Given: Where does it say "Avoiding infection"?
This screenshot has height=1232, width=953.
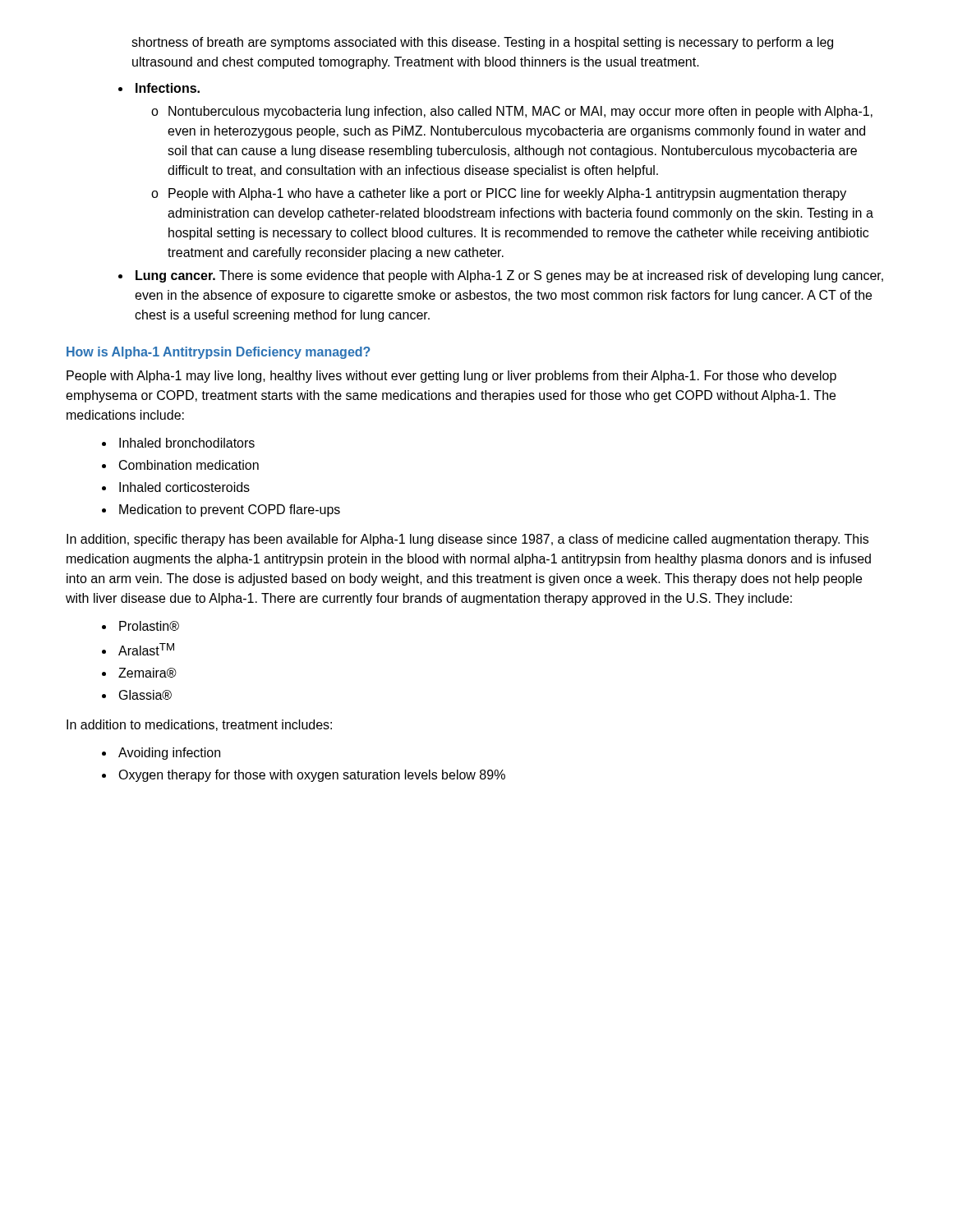Looking at the screenshot, I should coord(170,753).
